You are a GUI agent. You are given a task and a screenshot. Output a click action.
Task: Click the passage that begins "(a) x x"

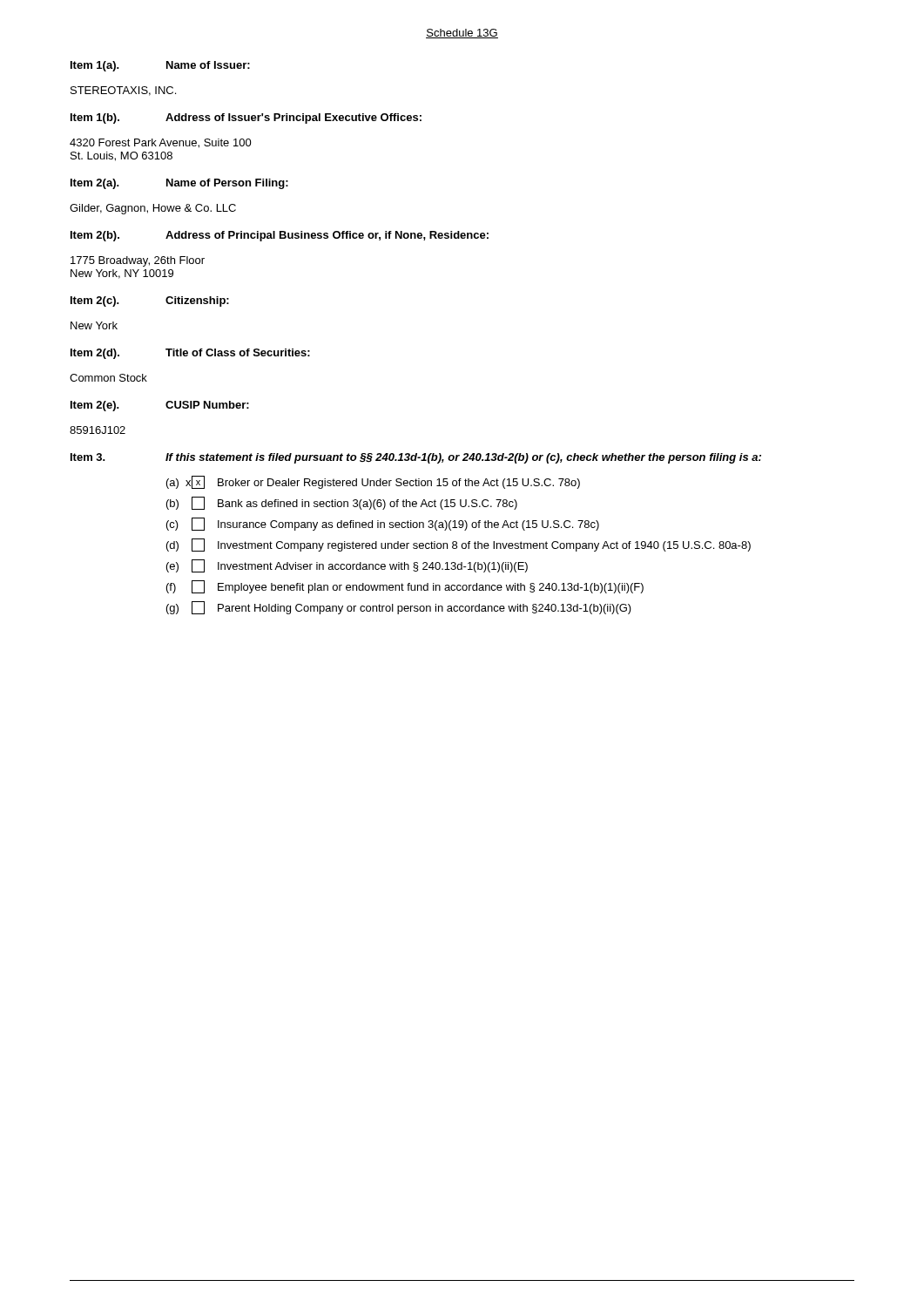click(373, 483)
